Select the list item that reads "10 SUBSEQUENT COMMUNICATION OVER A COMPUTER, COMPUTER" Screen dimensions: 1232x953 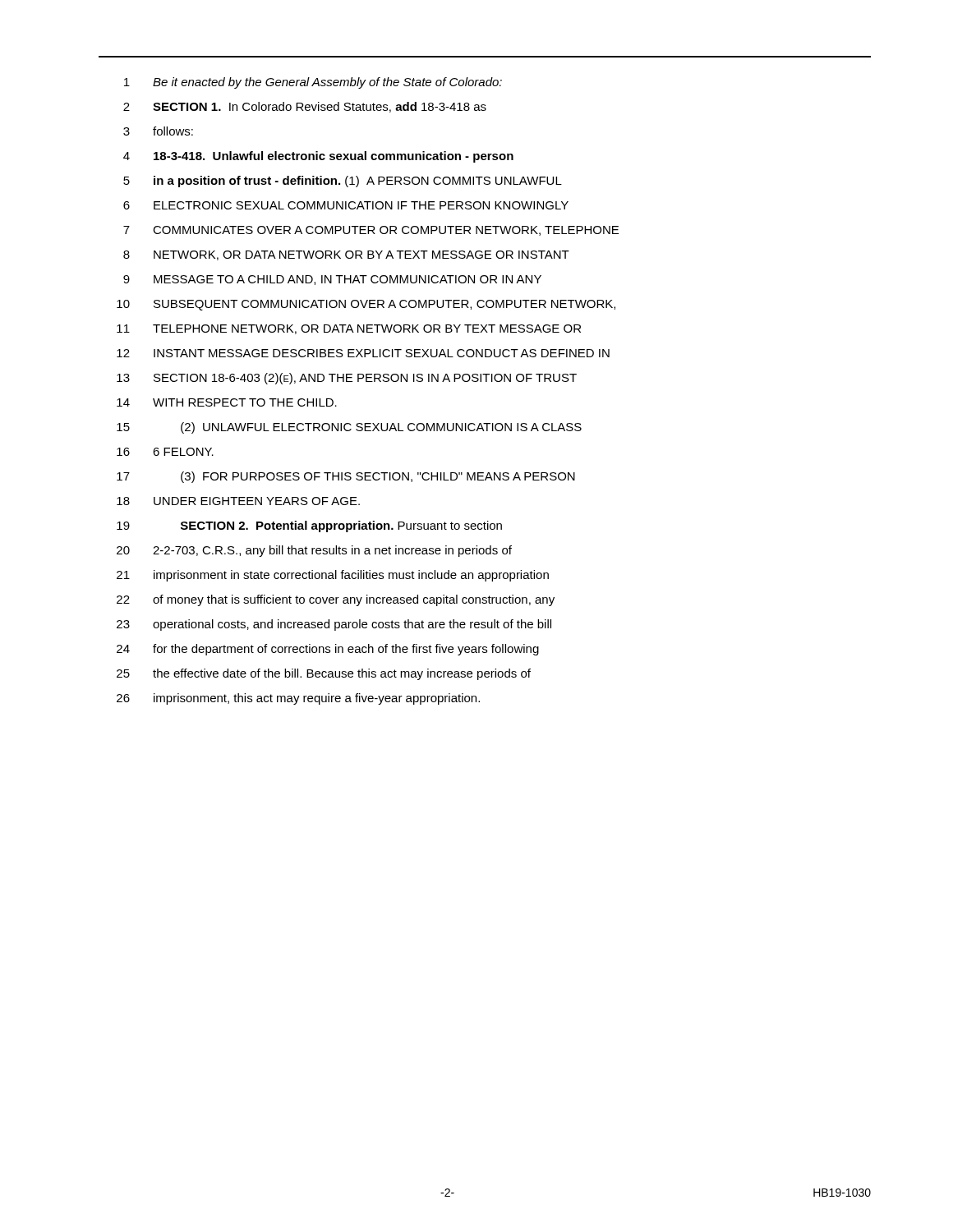485,304
